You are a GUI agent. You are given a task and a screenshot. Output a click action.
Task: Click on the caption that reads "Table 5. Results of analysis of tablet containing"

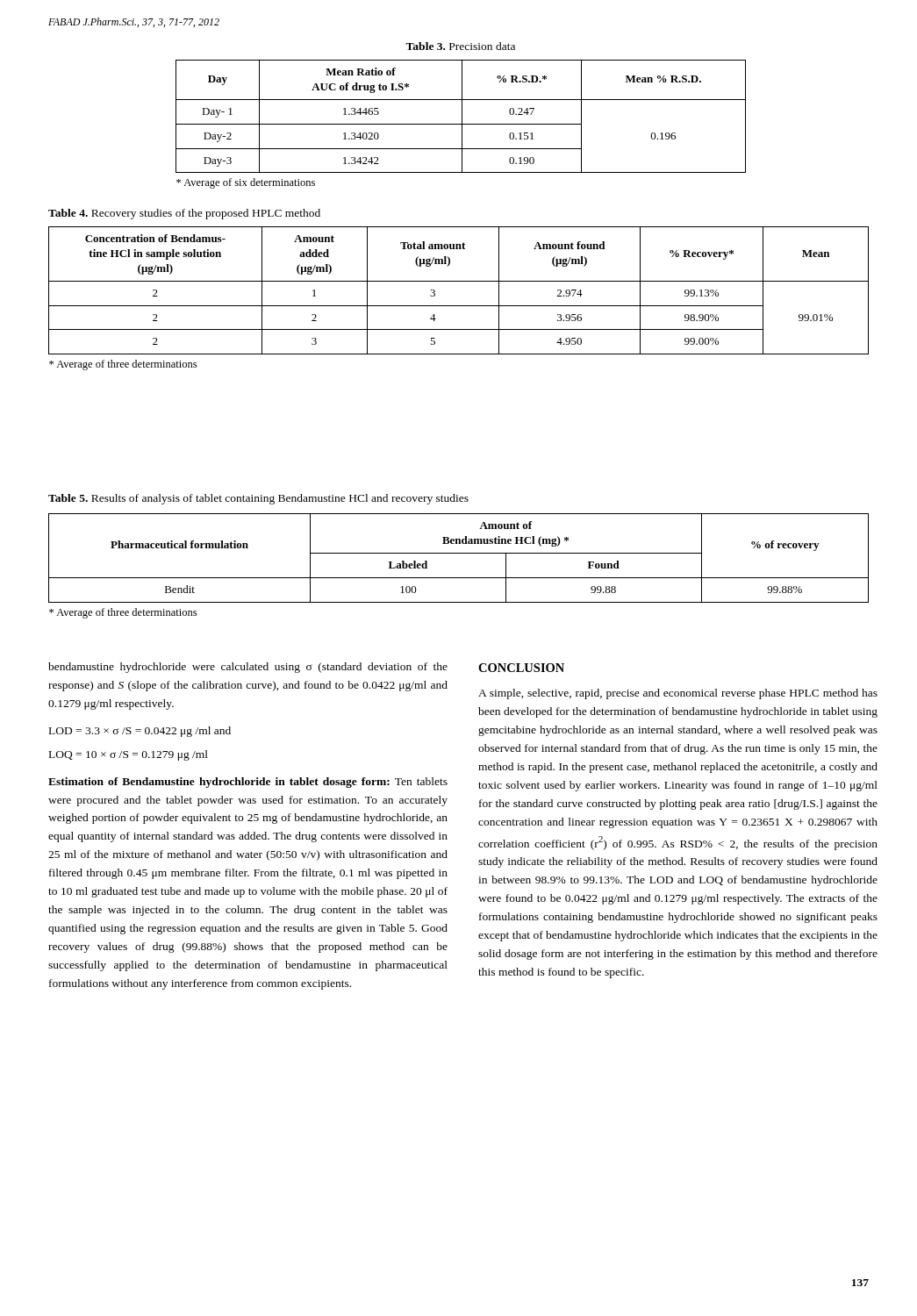[x=258, y=498]
